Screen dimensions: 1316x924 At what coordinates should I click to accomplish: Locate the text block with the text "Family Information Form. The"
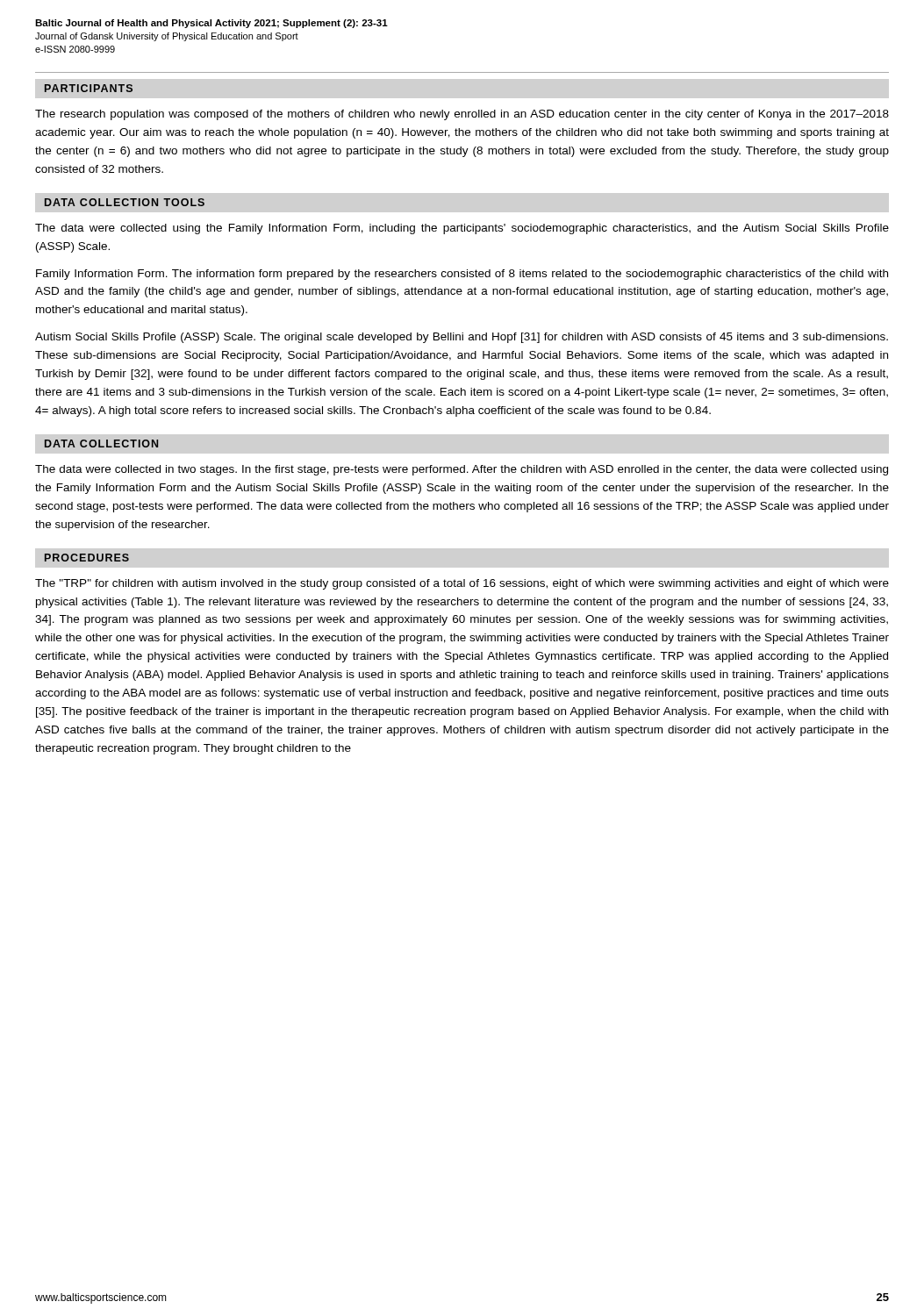pos(462,291)
